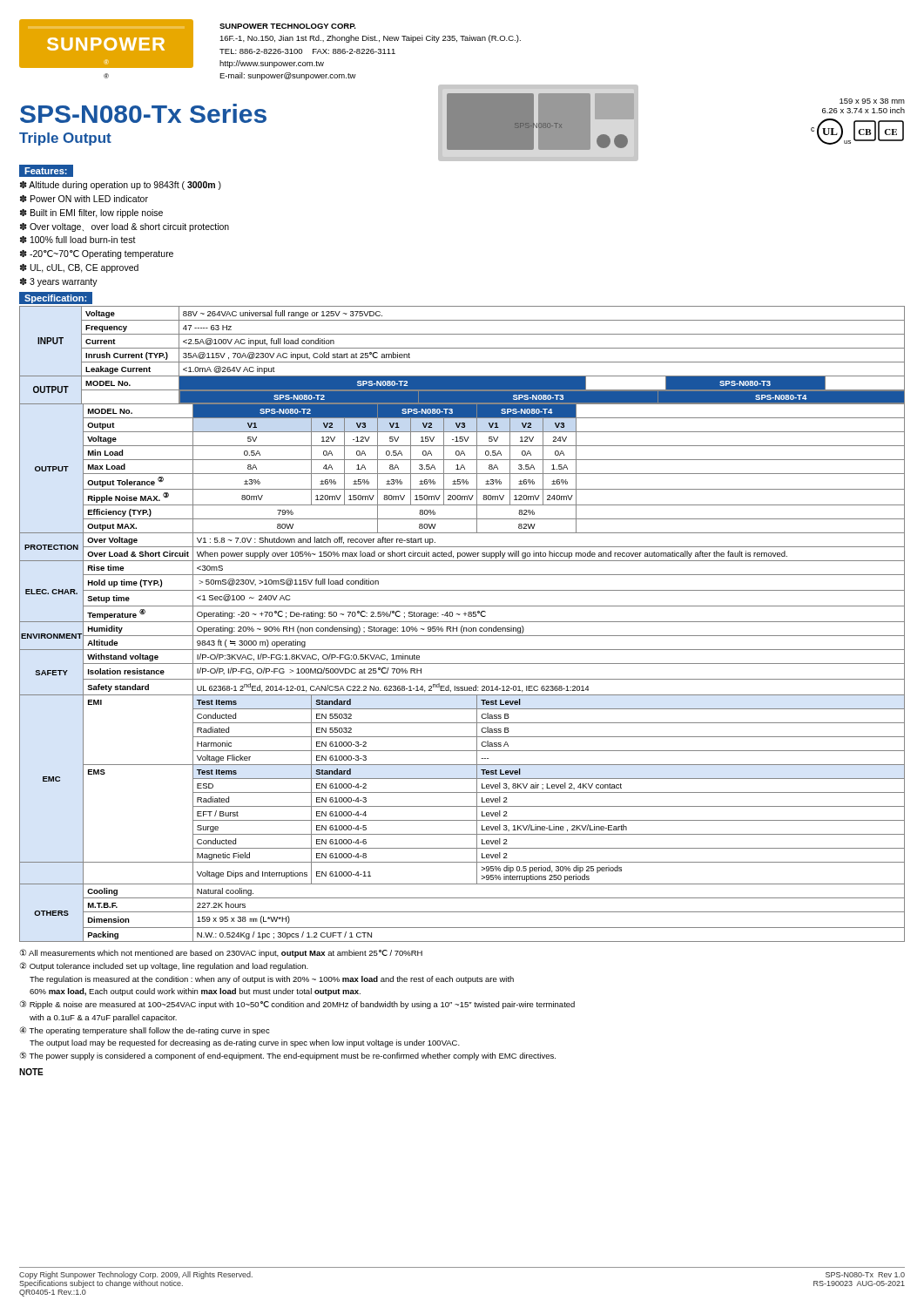Find the block starting "SPS-N080-Tx Series"

click(143, 113)
